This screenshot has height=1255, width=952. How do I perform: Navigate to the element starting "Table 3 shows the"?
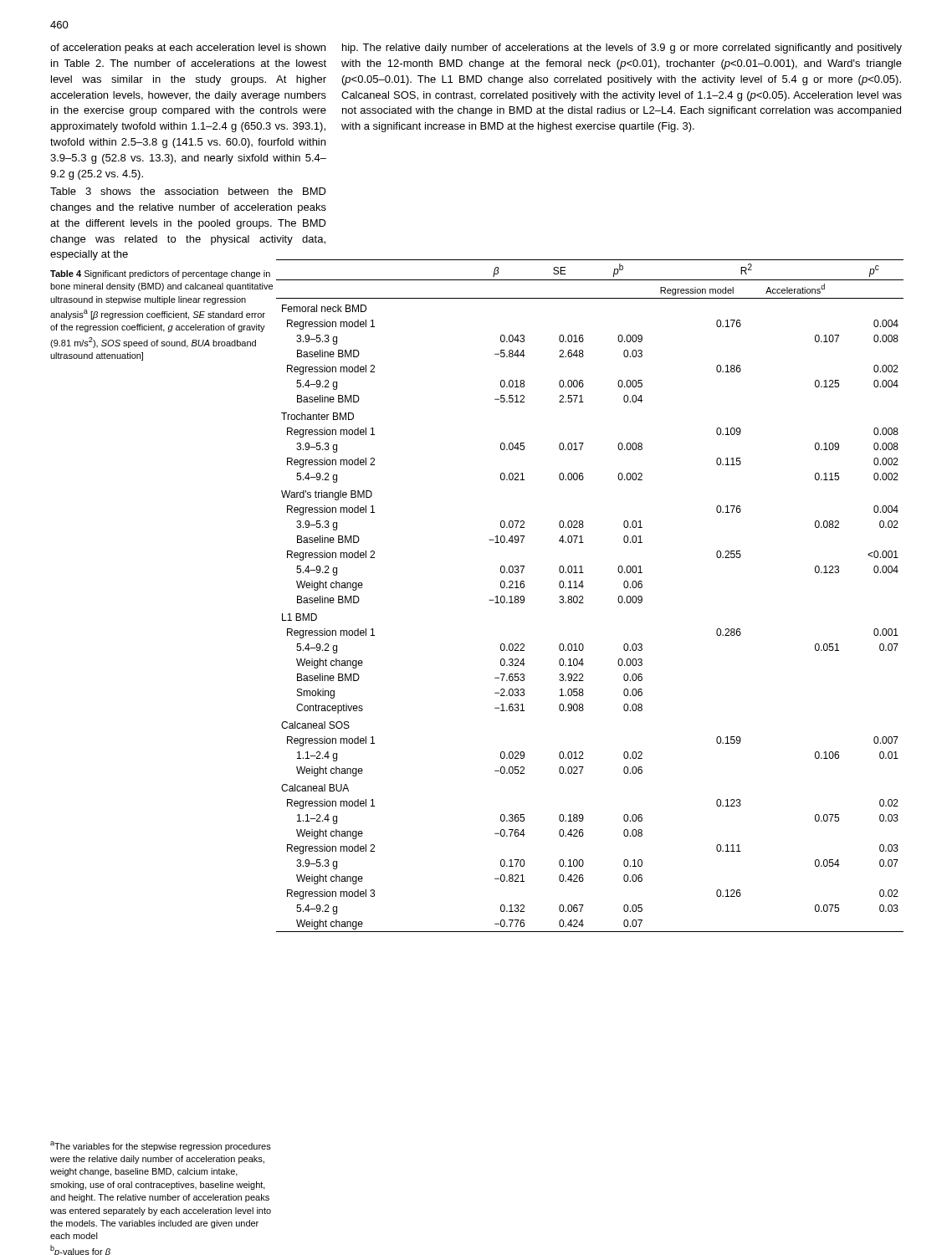coord(188,223)
